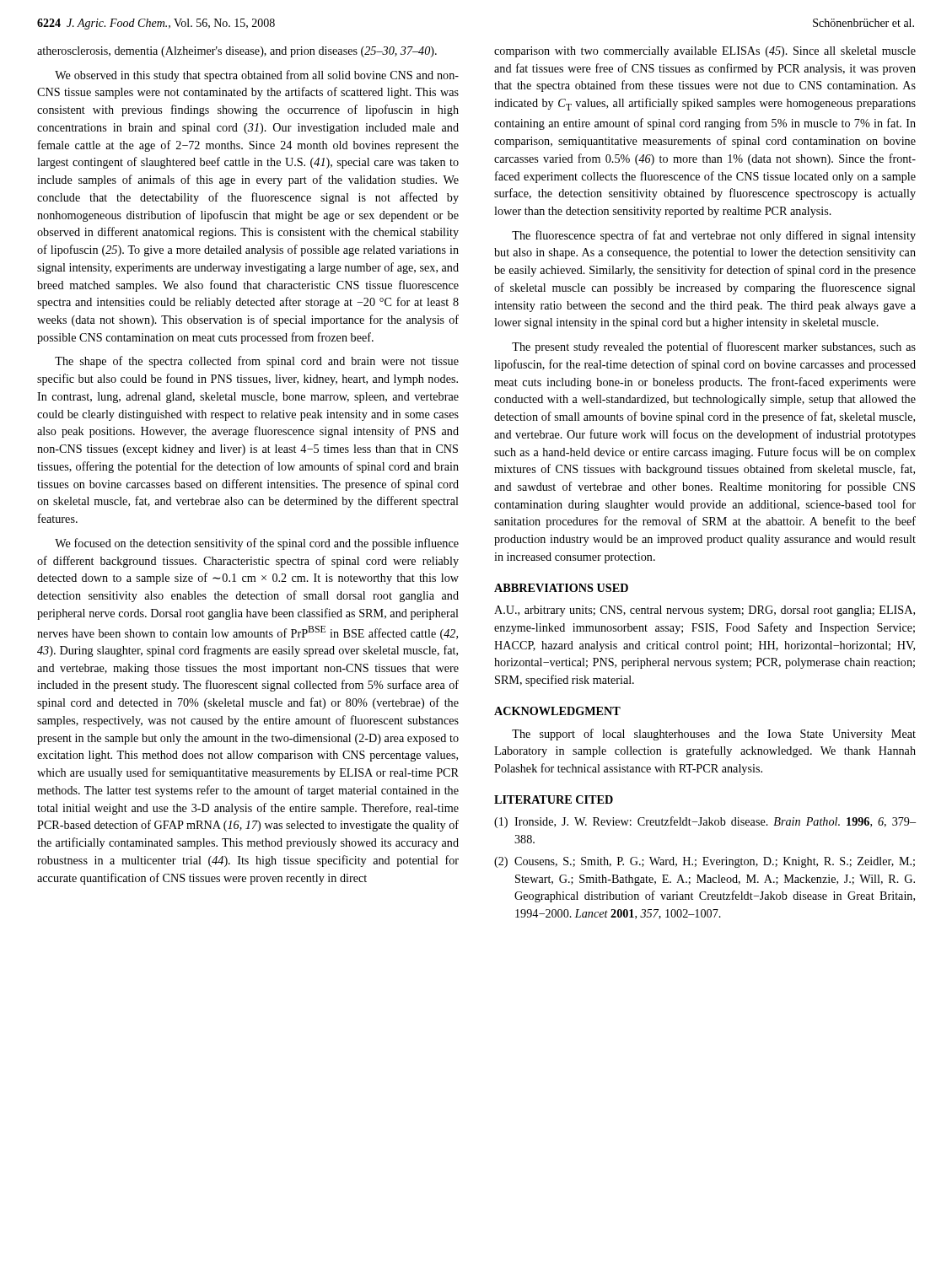Click on the text starting "comparison with two commercially available ELISAs (45). Since"
Screen dimensions: 1265x952
coord(705,131)
